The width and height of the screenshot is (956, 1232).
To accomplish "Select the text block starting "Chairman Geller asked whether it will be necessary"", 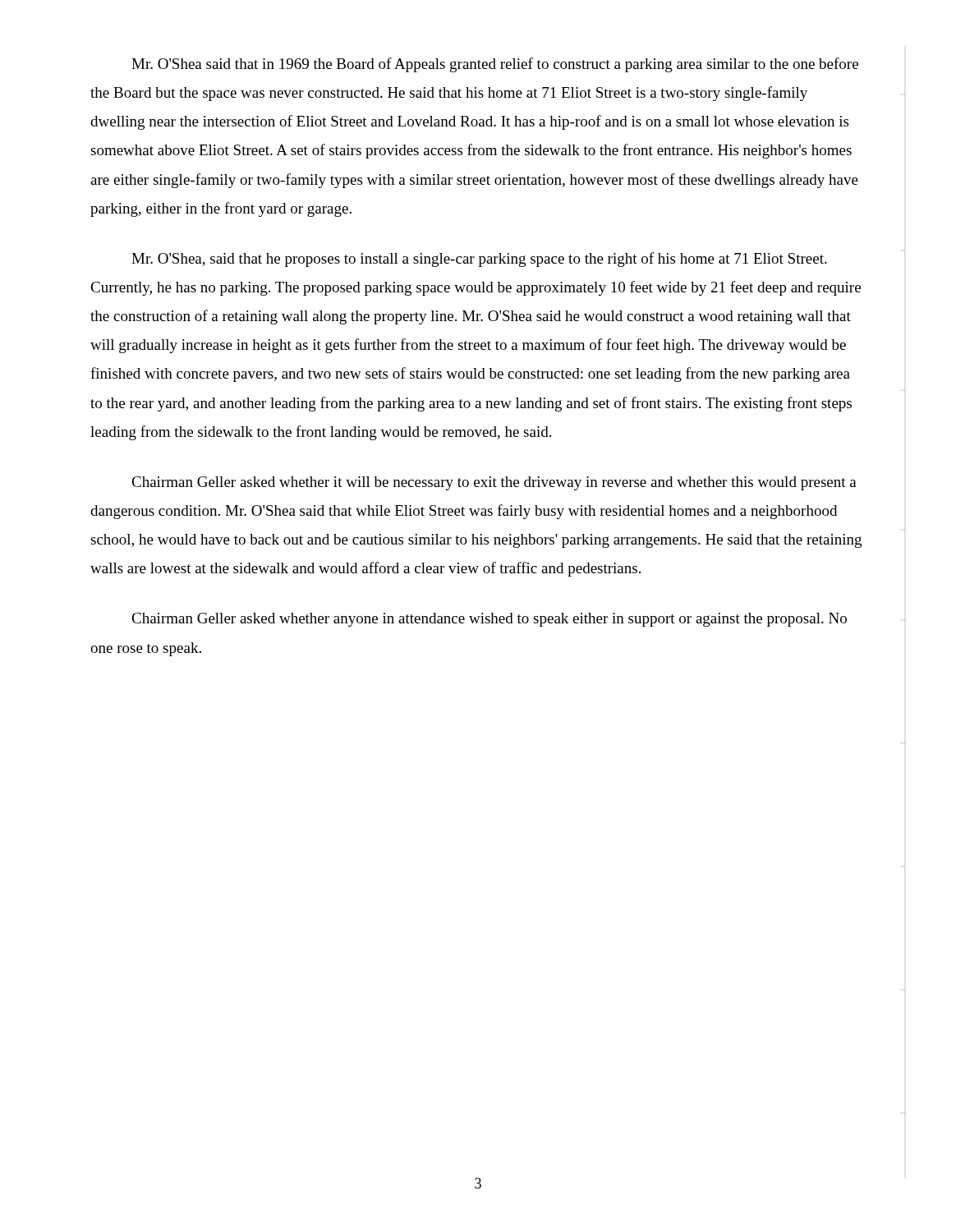I will click(476, 525).
